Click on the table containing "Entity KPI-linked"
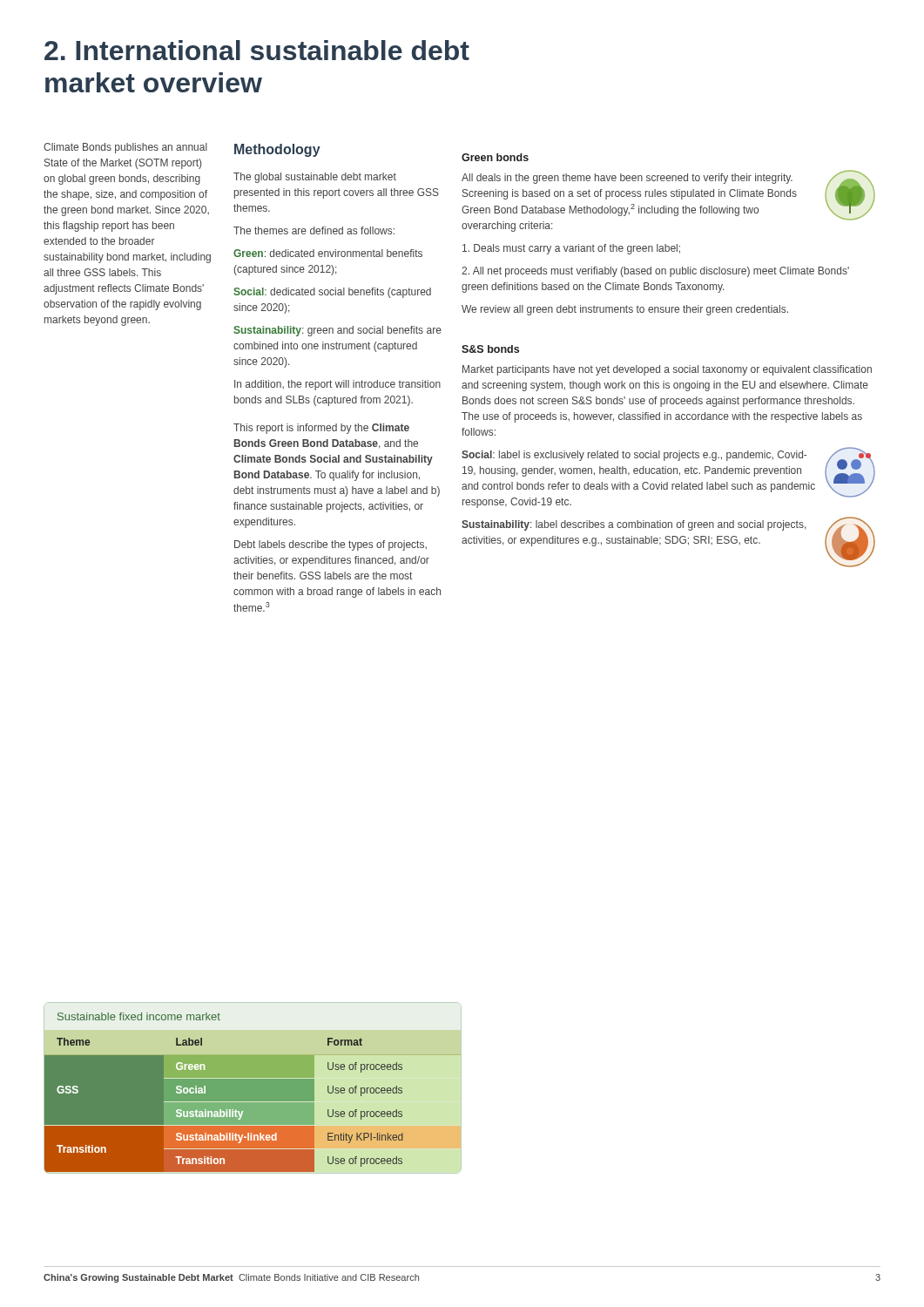The height and width of the screenshot is (1307, 924). (x=253, y=1088)
